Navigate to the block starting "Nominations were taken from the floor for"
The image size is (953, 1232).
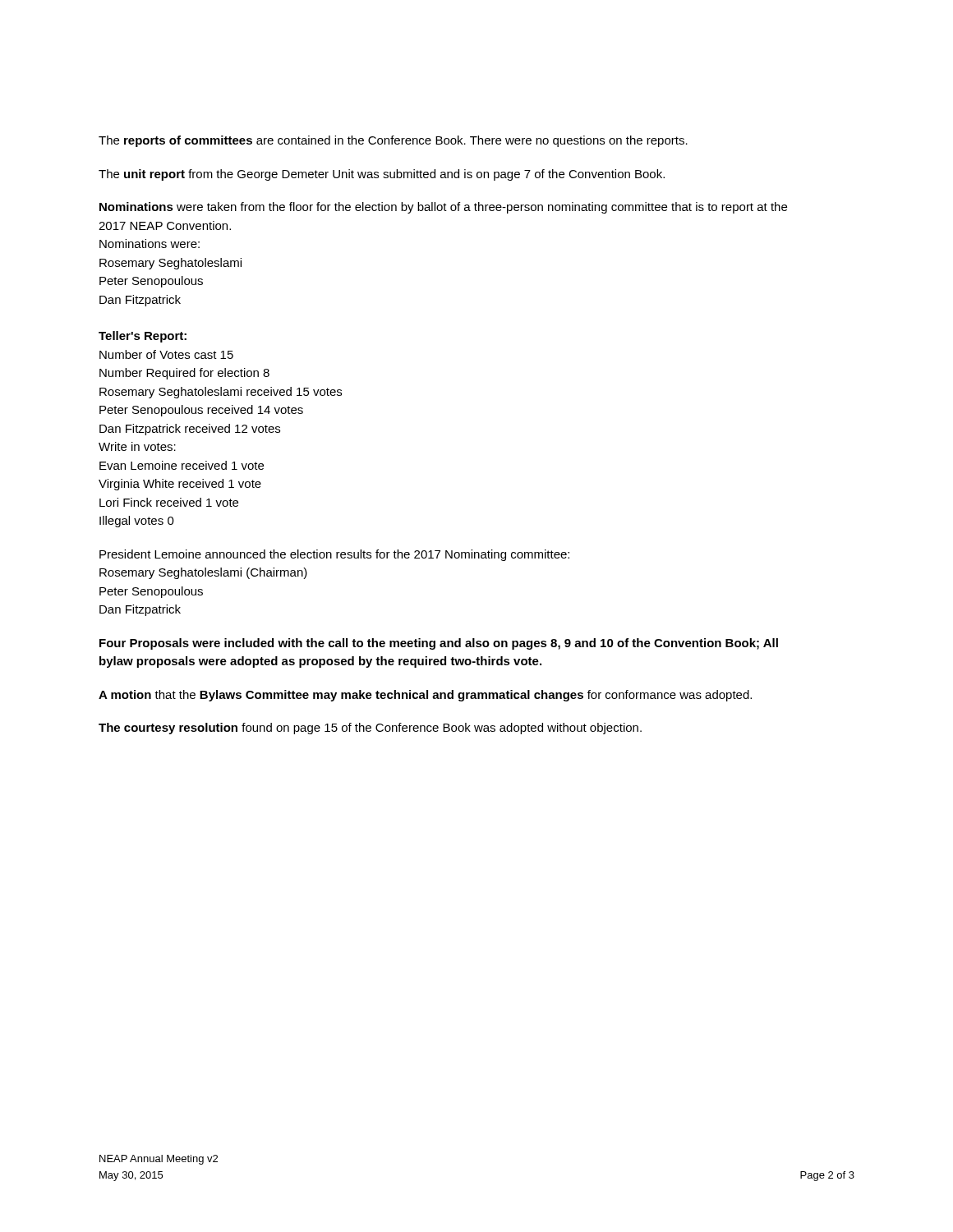coord(443,208)
